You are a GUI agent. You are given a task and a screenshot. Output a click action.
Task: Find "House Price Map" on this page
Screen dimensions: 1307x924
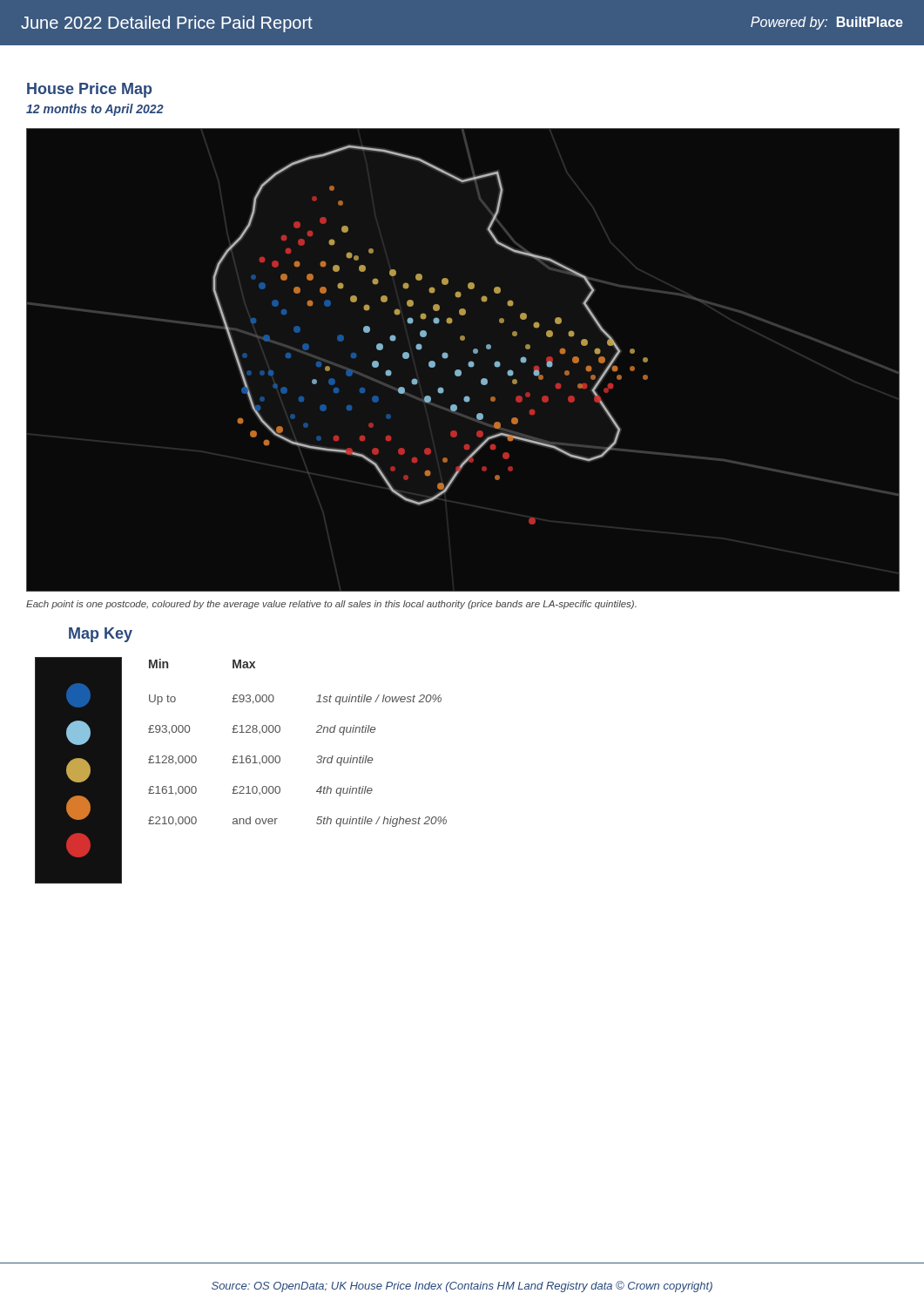coord(89,90)
